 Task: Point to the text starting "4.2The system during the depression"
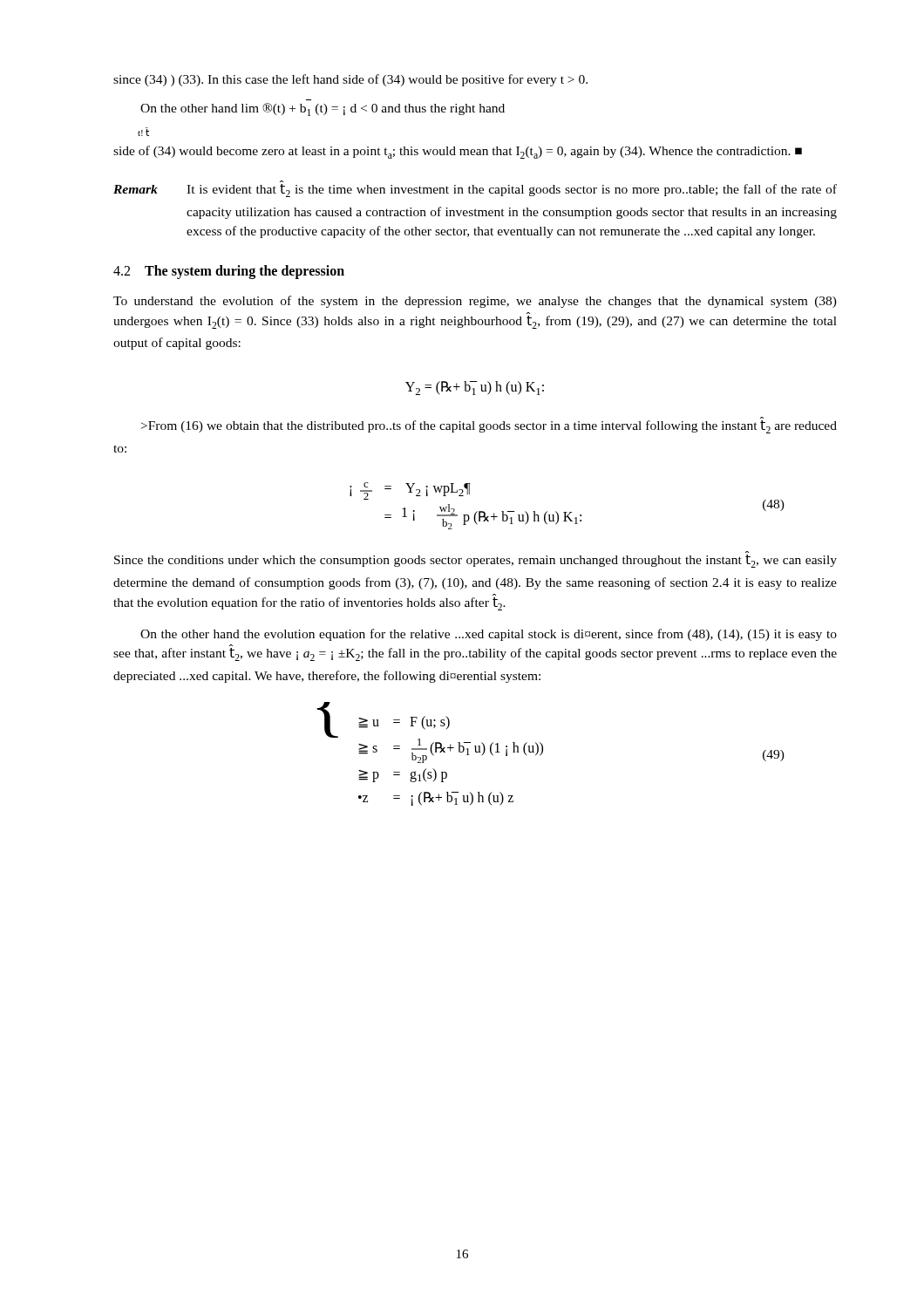click(x=229, y=271)
